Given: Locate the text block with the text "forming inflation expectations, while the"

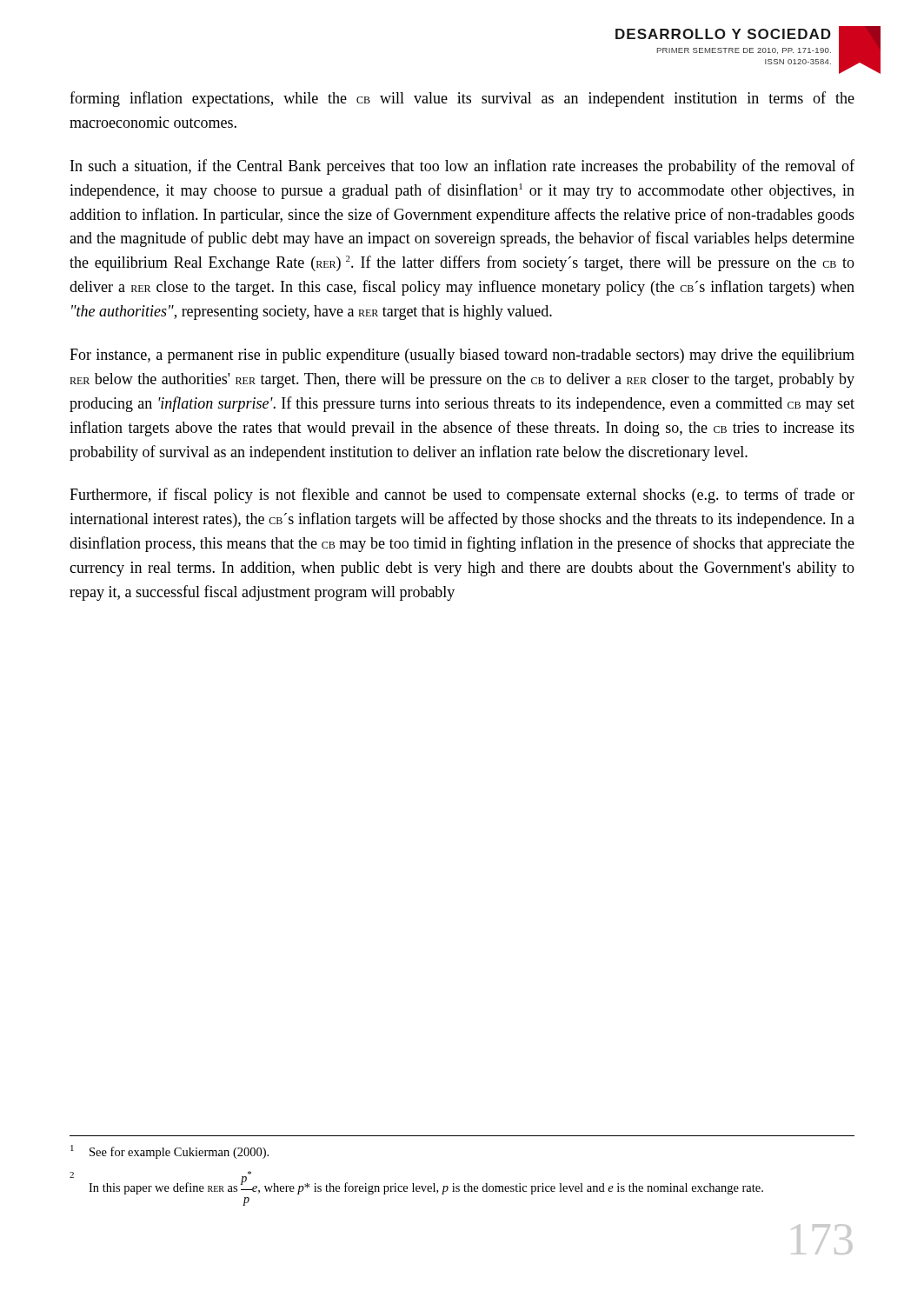Looking at the screenshot, I should coord(462,111).
